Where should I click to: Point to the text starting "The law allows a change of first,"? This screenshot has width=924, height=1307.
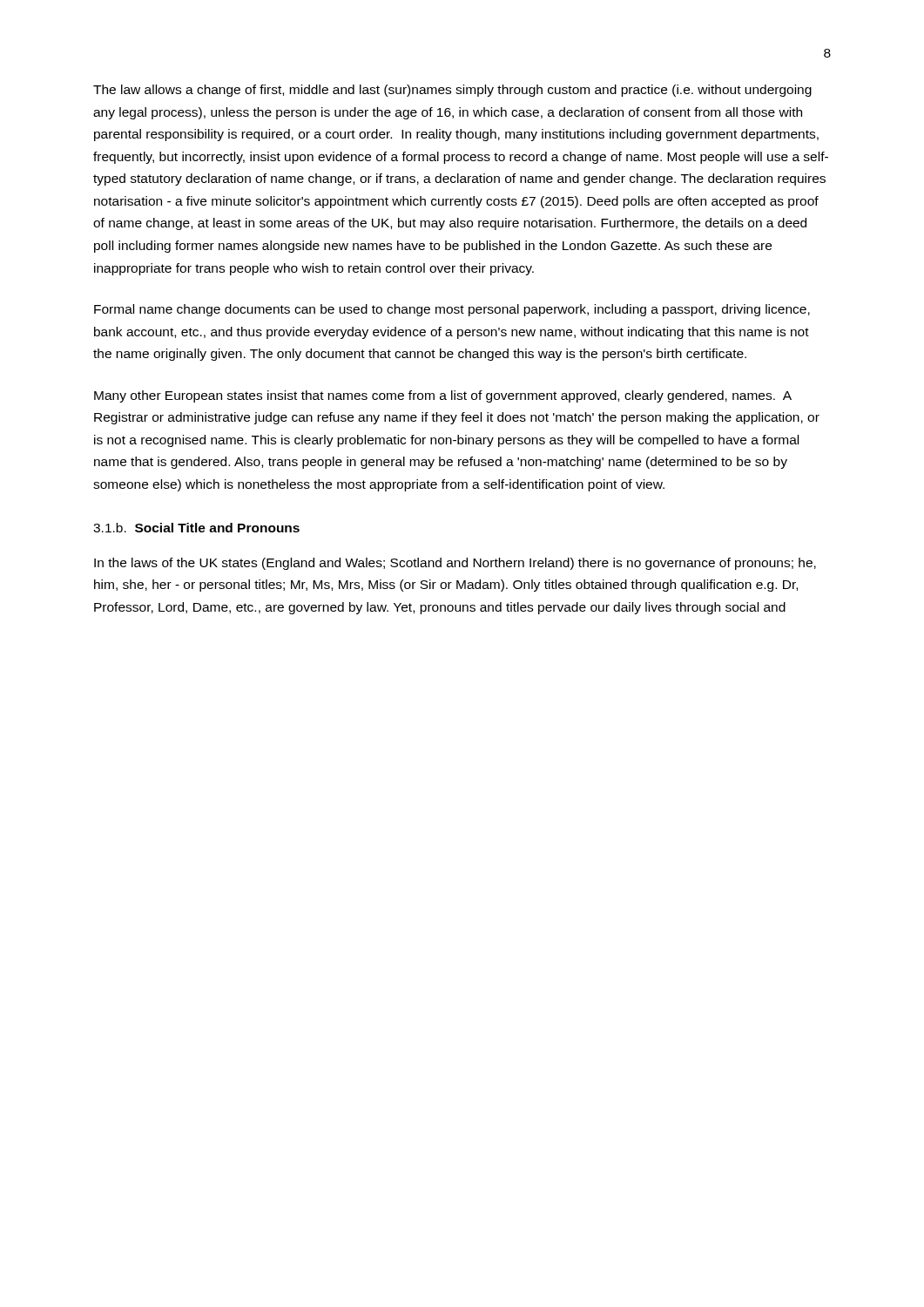pyautogui.click(x=461, y=178)
